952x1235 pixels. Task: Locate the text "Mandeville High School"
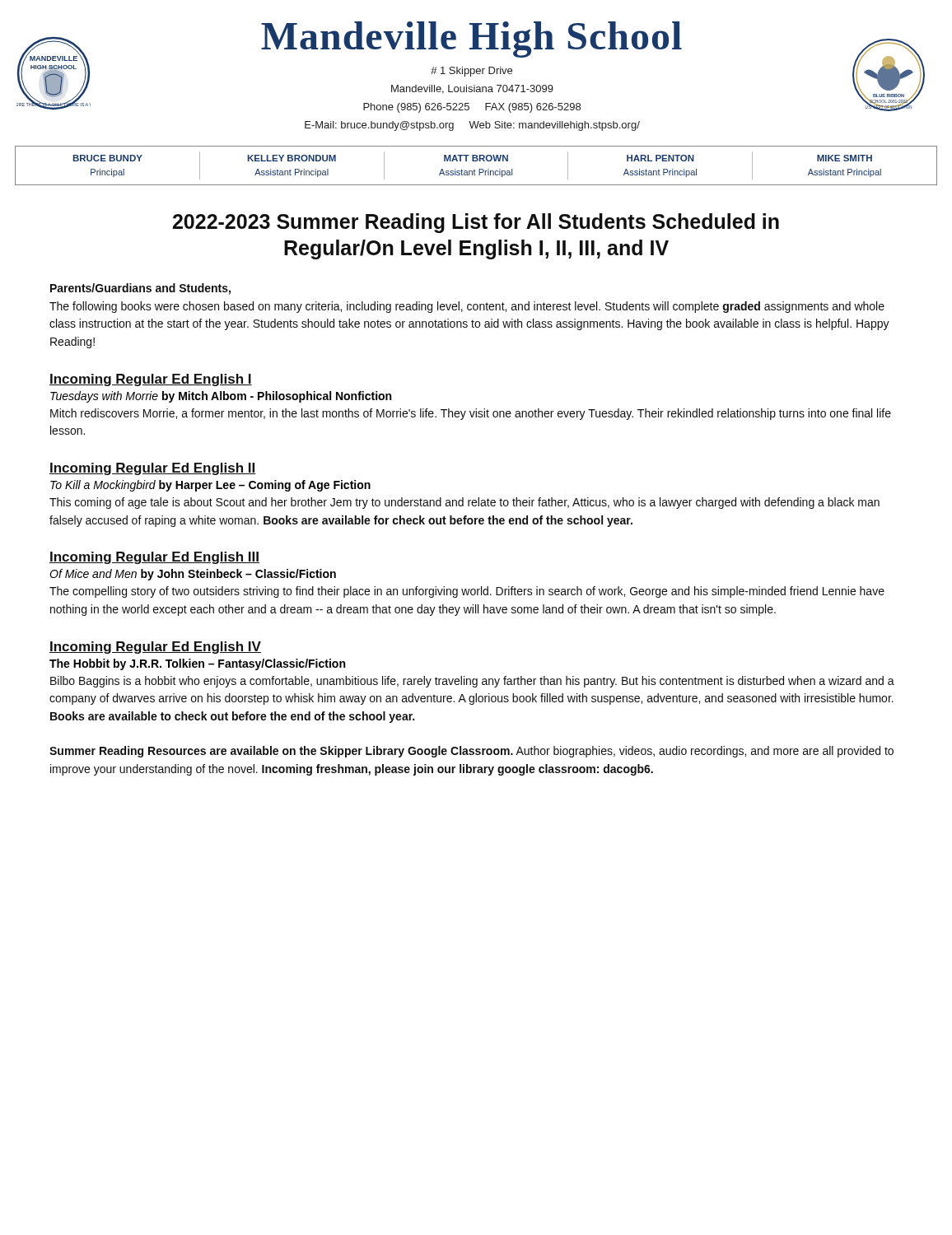tap(472, 36)
